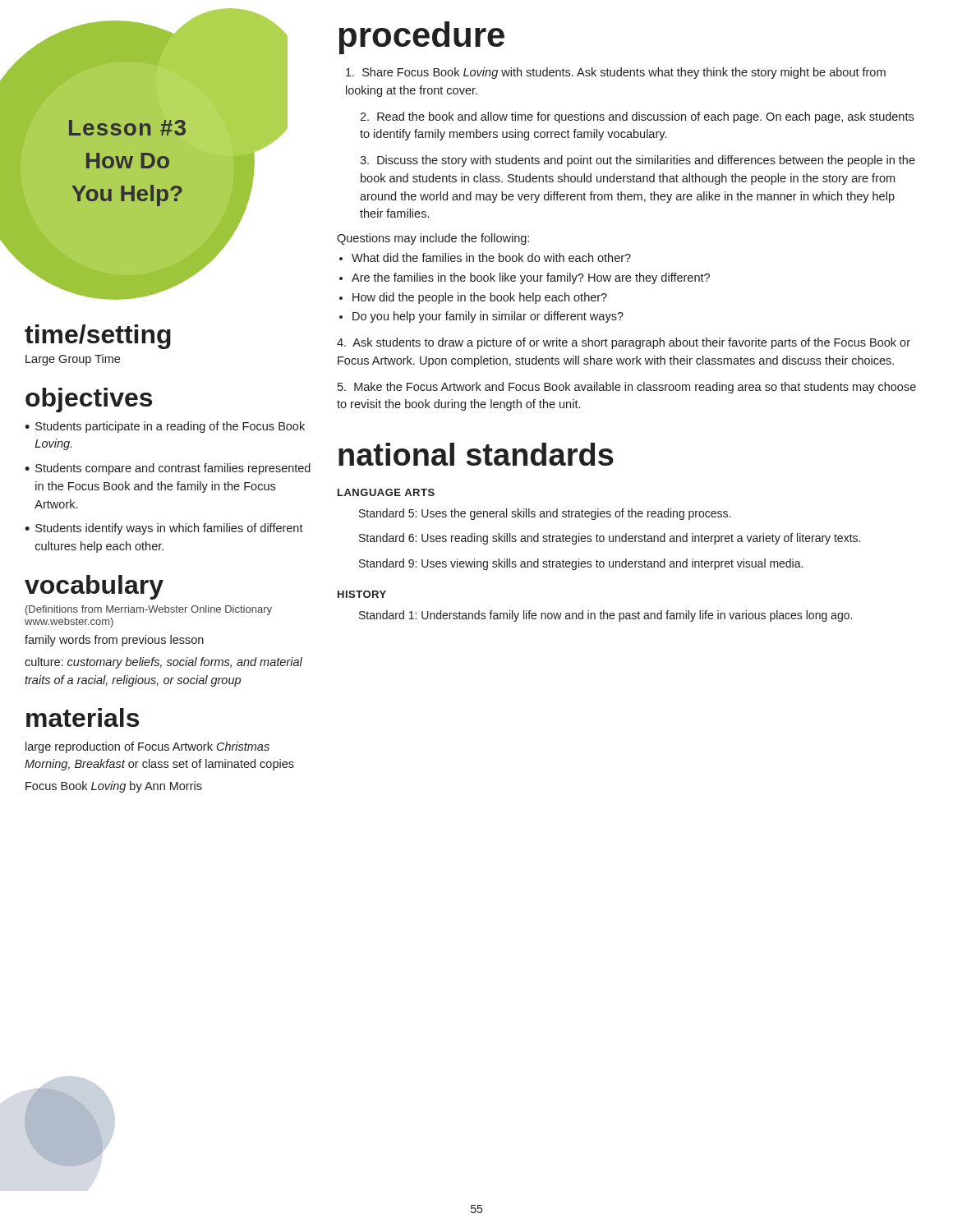The height and width of the screenshot is (1232, 953).
Task: Click on the text block that reads "Standard 5: Uses the"
Action: point(545,513)
